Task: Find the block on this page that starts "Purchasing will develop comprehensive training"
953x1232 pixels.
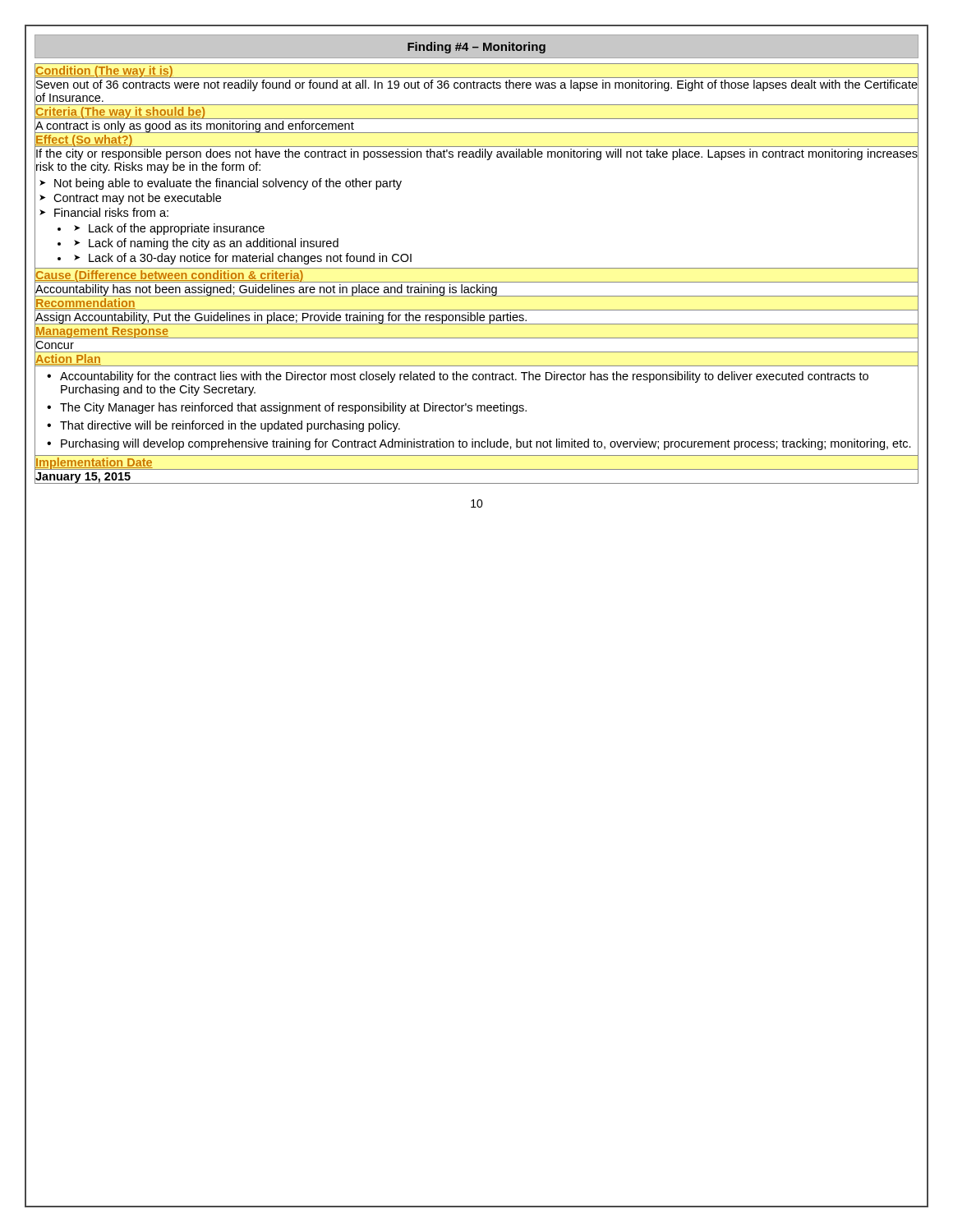Action: tap(486, 444)
